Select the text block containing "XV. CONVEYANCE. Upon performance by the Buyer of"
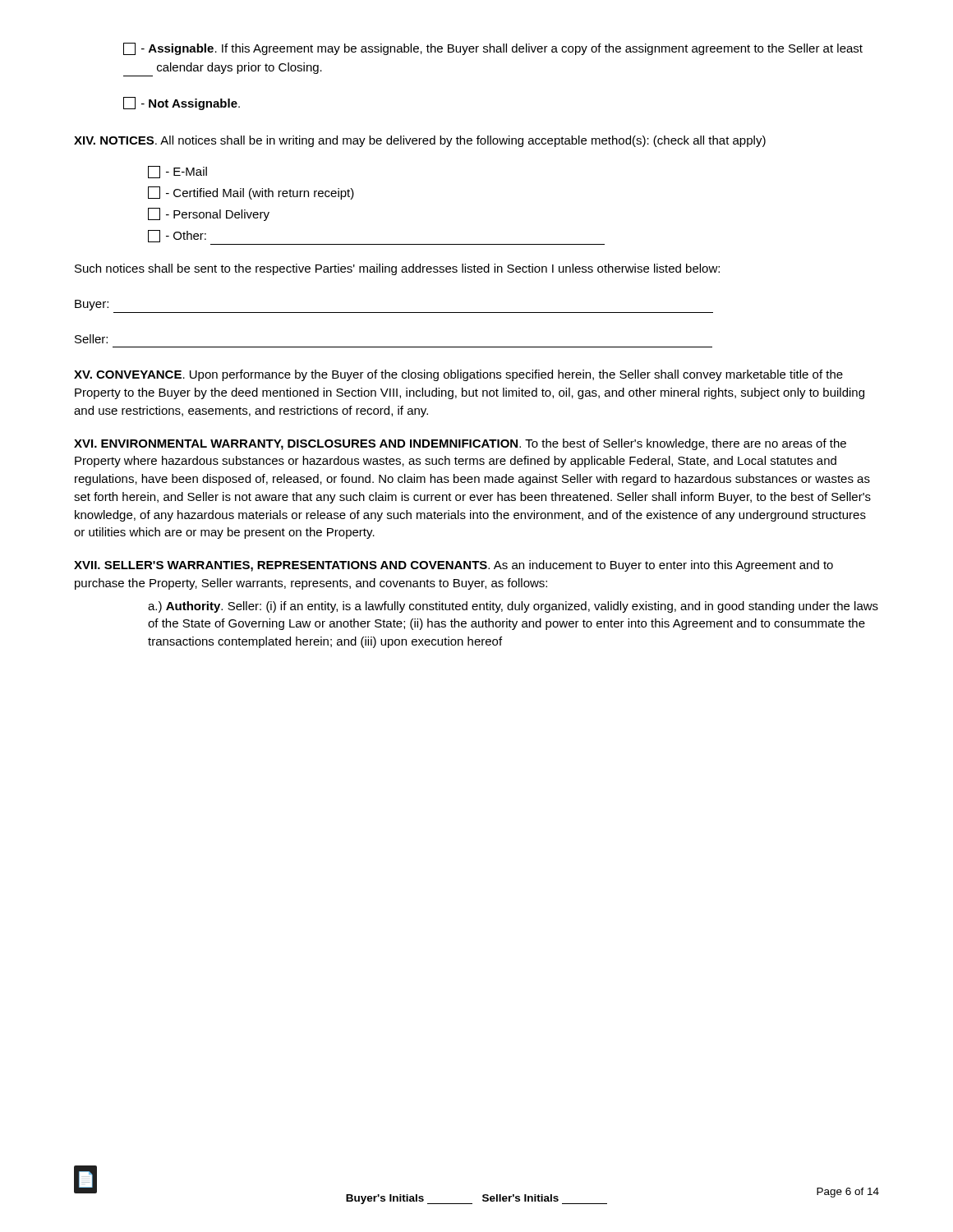Screen dimensions: 1232x953 click(x=476, y=392)
